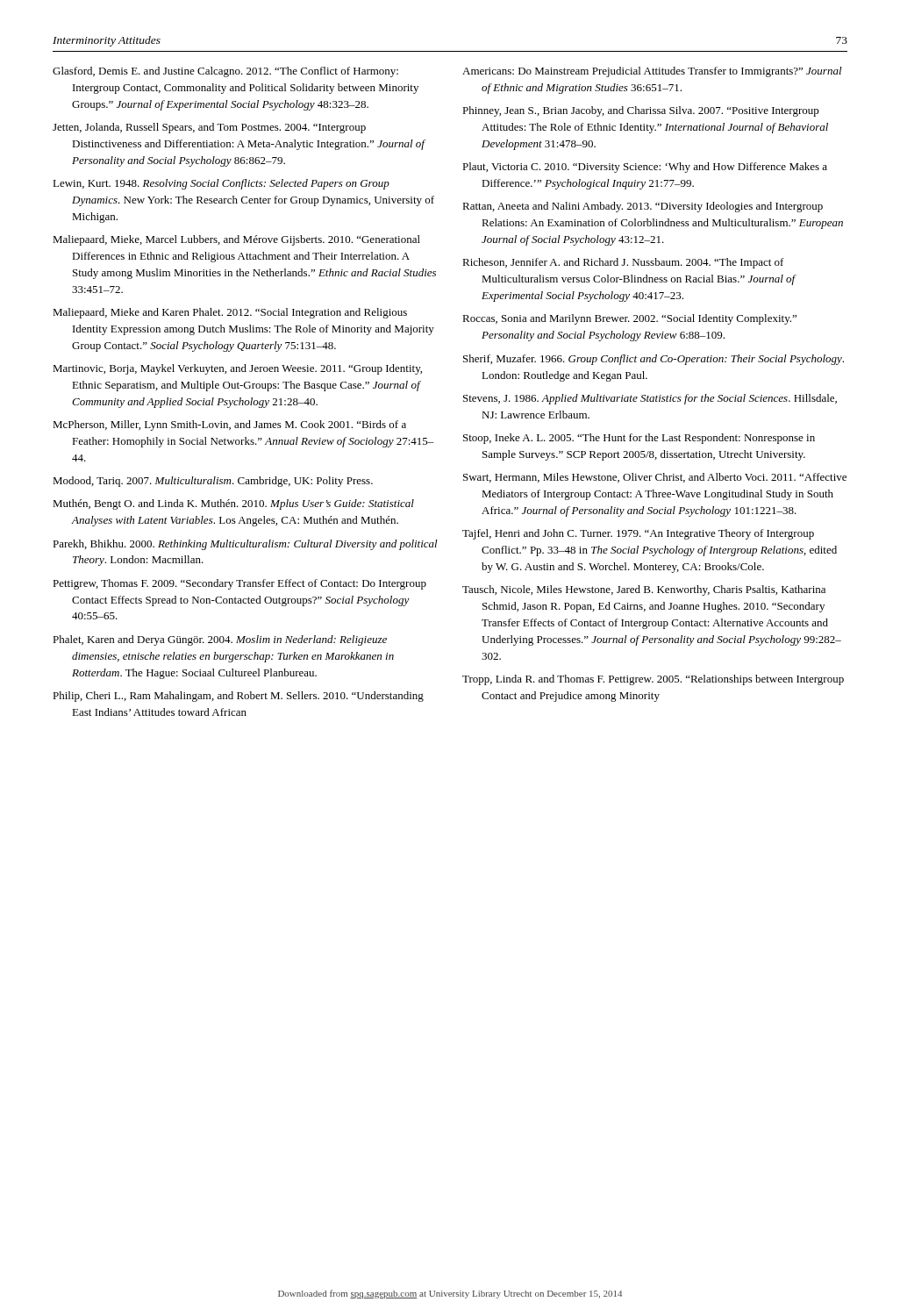
Task: Locate the list item containing "Swart, Hermann, Miles Hewstone, Oliver Christ, and Alberto"
Action: click(655, 494)
